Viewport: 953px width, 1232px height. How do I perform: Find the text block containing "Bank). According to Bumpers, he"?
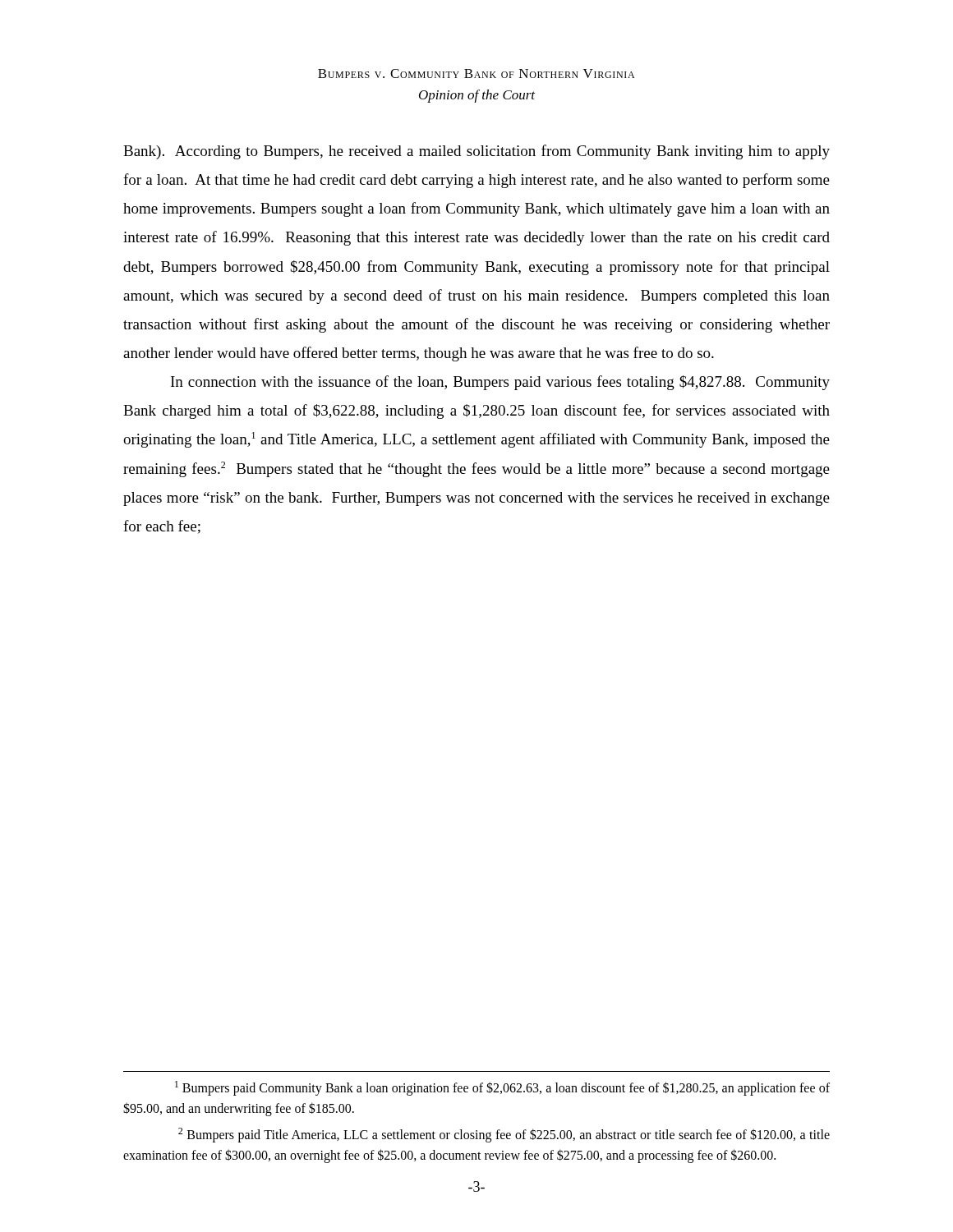point(476,252)
